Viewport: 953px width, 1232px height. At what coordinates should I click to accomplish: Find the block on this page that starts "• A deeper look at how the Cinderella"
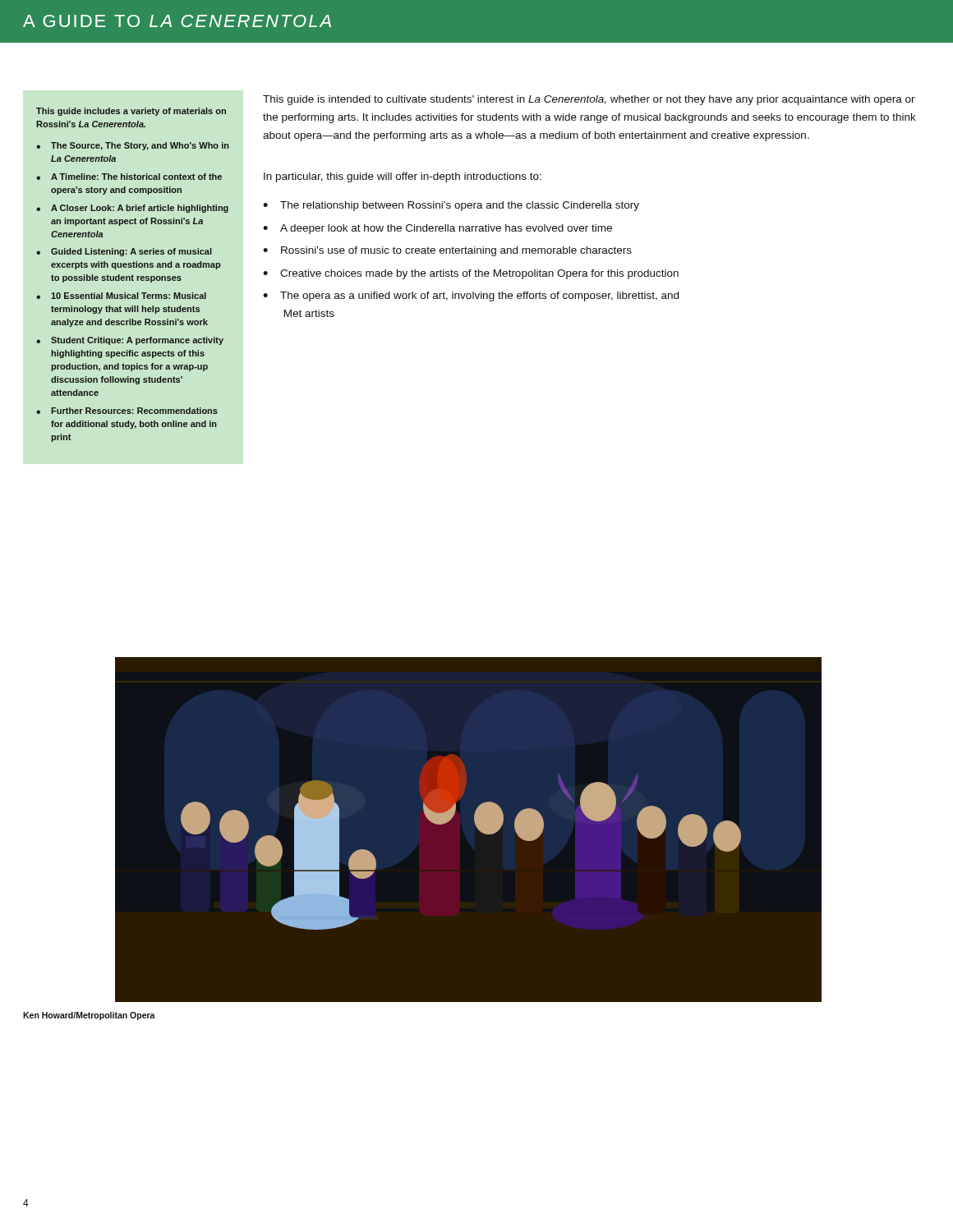(438, 229)
